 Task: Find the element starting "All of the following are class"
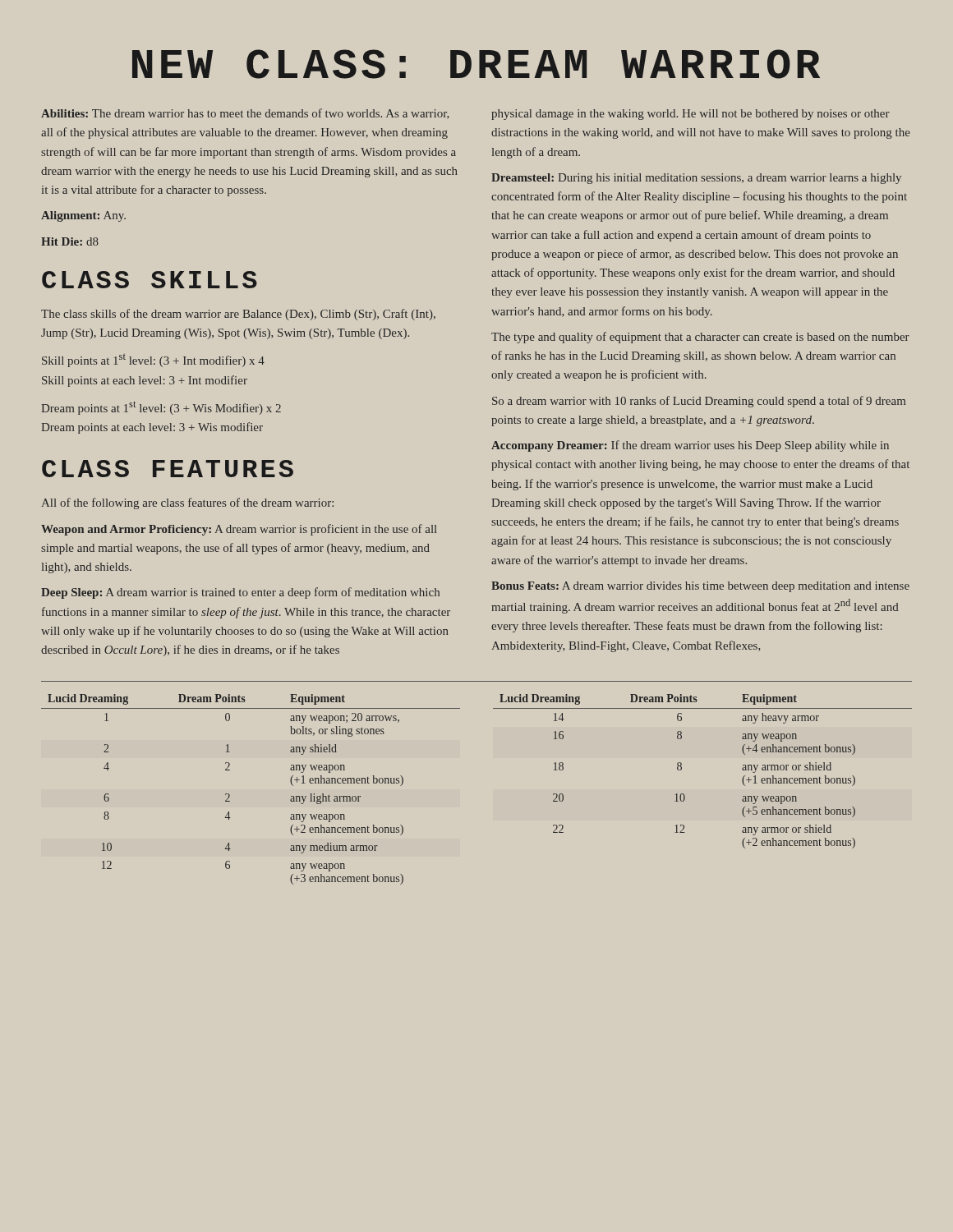[188, 503]
